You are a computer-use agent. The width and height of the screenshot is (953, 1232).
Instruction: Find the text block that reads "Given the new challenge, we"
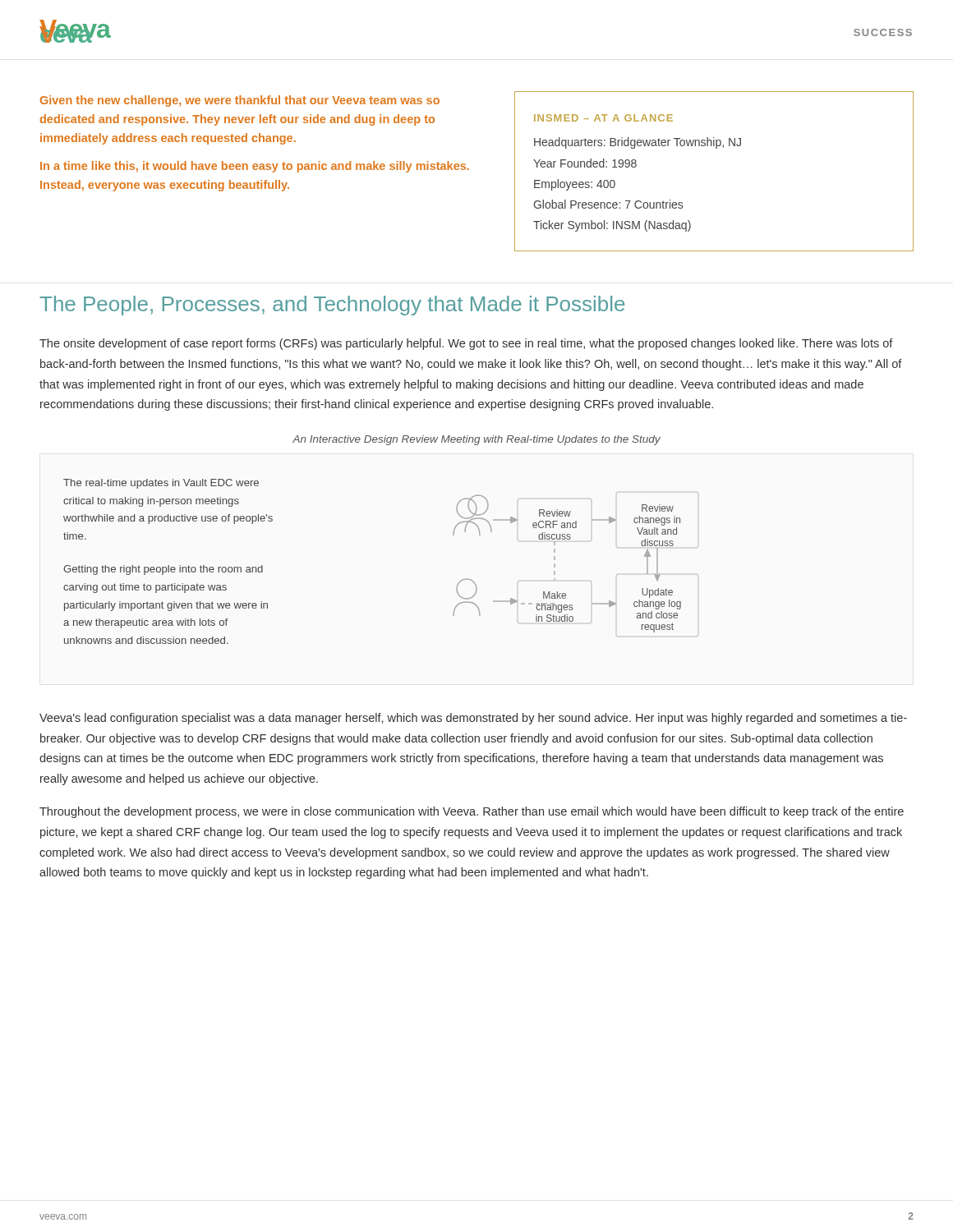[x=260, y=143]
